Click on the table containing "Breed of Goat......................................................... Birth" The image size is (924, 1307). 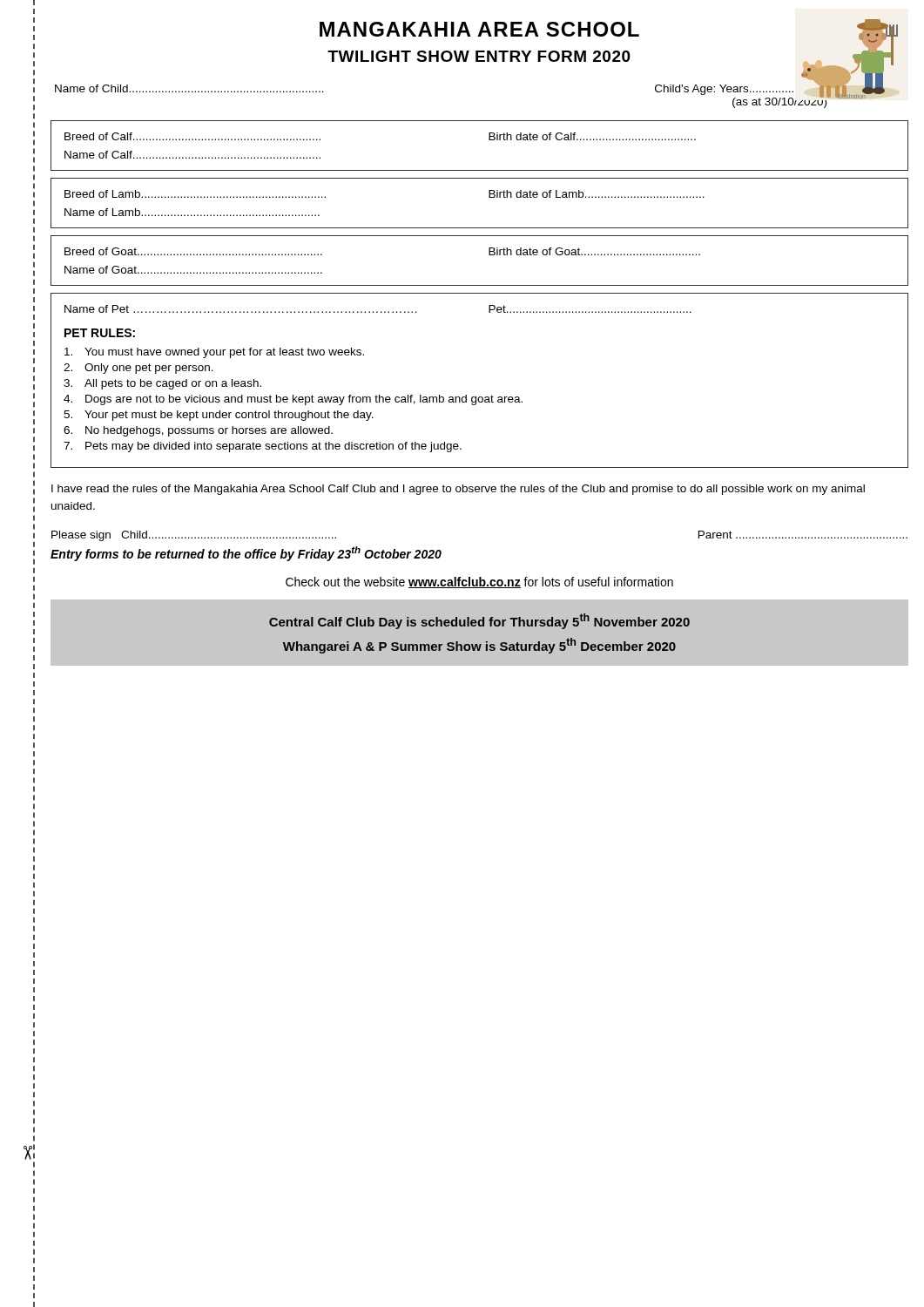[479, 261]
